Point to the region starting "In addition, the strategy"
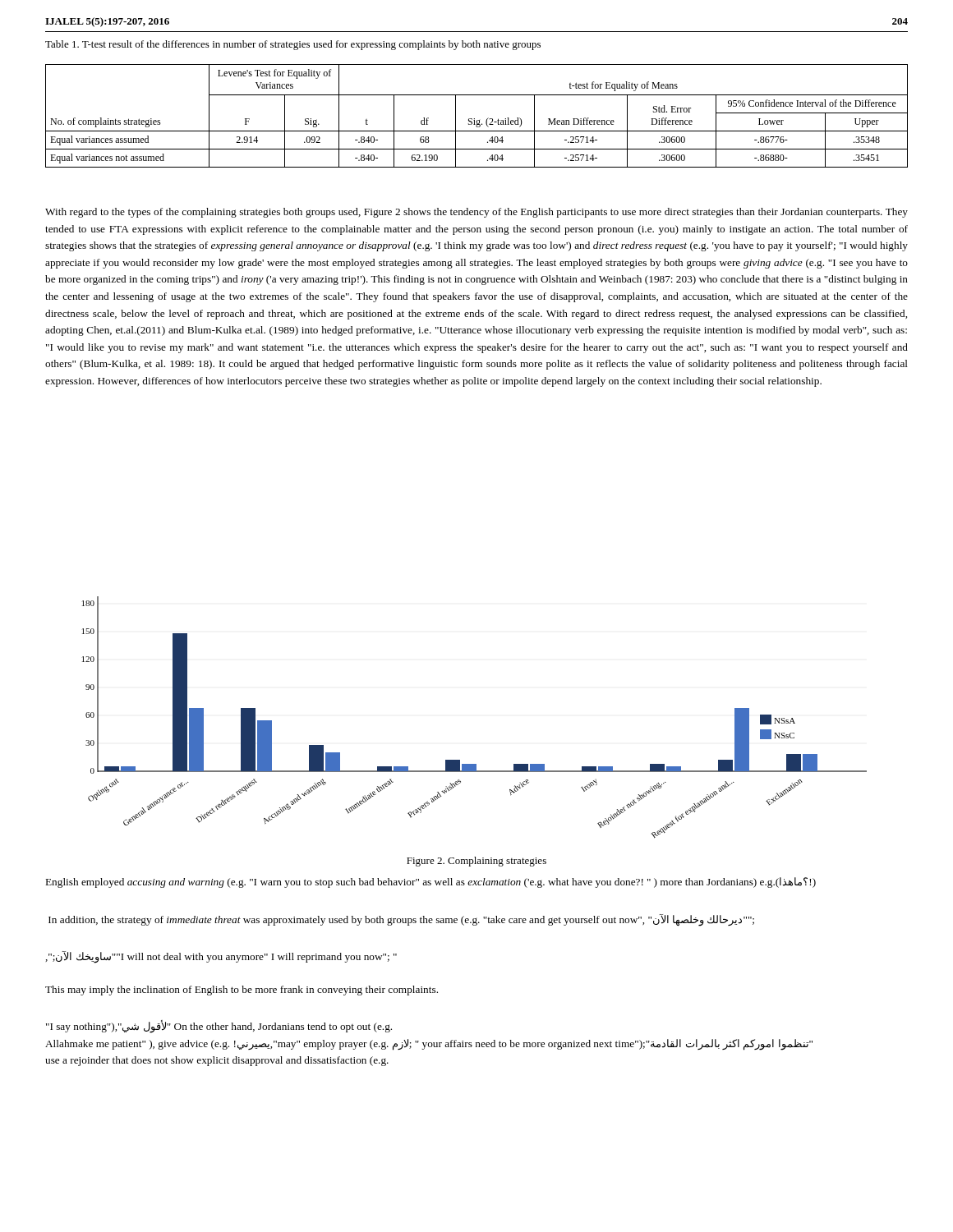The height and width of the screenshot is (1232, 953). (400, 919)
